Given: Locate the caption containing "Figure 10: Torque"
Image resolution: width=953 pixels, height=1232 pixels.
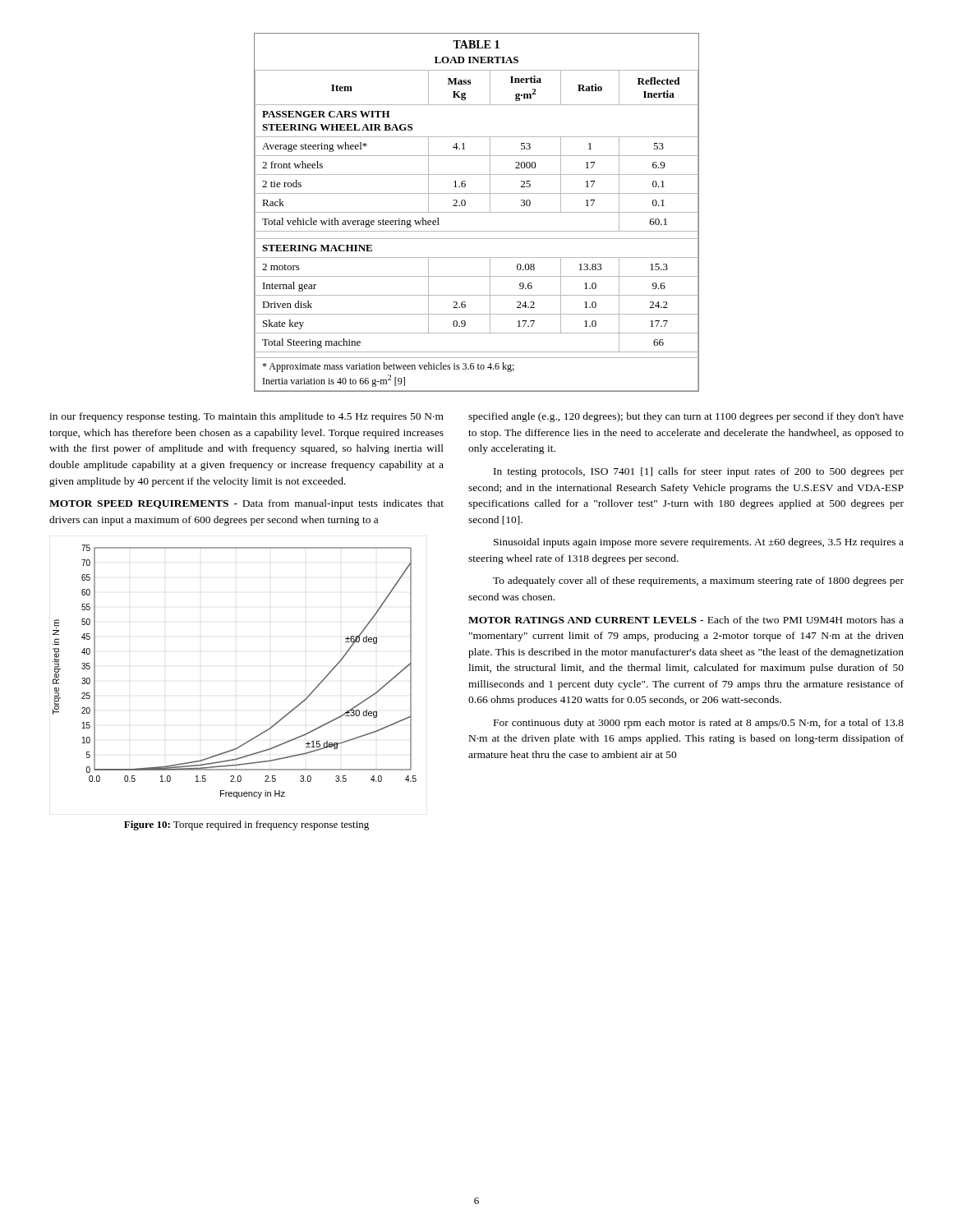Looking at the screenshot, I should click(x=246, y=824).
